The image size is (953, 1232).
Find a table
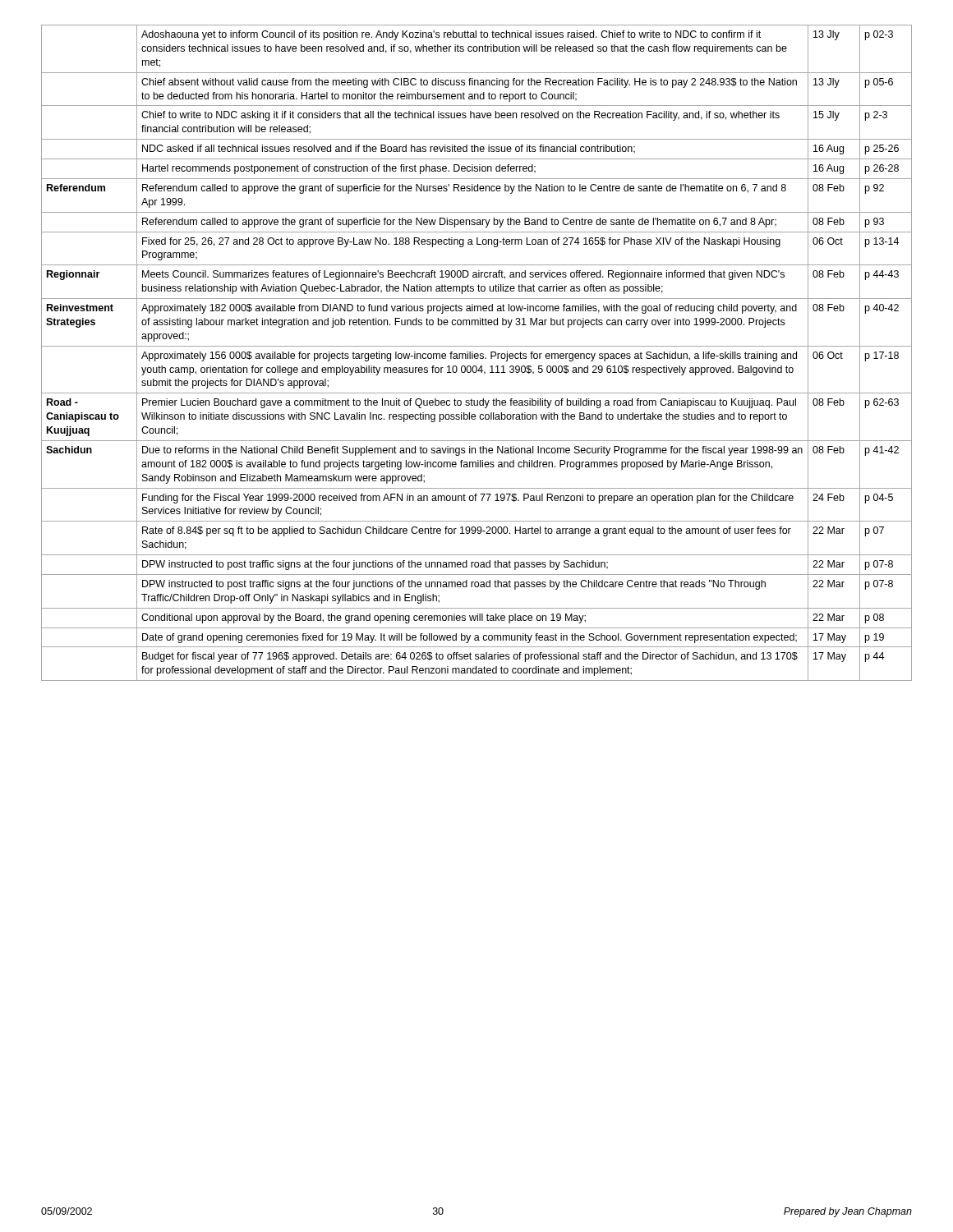pos(476,353)
